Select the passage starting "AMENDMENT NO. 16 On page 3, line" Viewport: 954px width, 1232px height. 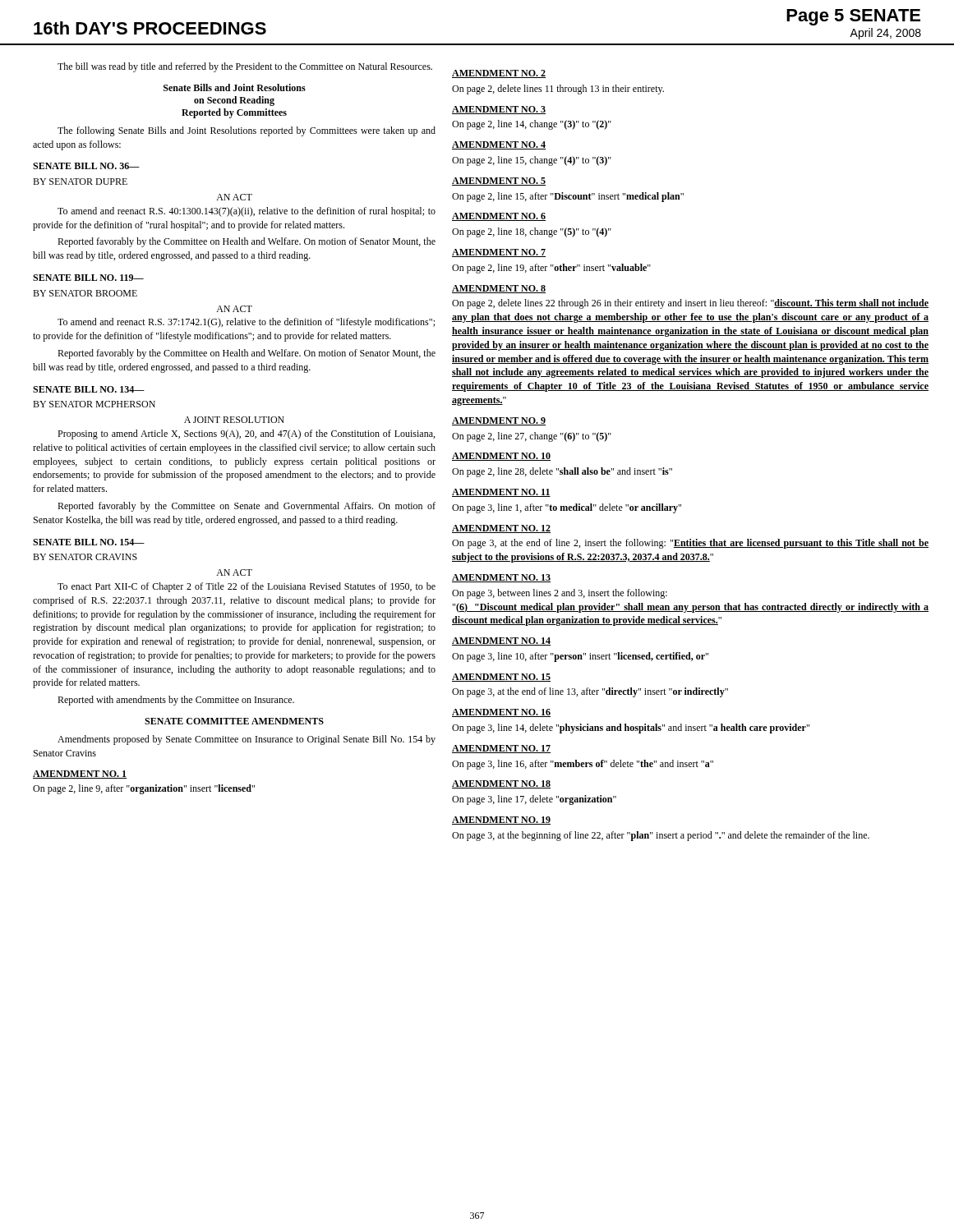[690, 720]
